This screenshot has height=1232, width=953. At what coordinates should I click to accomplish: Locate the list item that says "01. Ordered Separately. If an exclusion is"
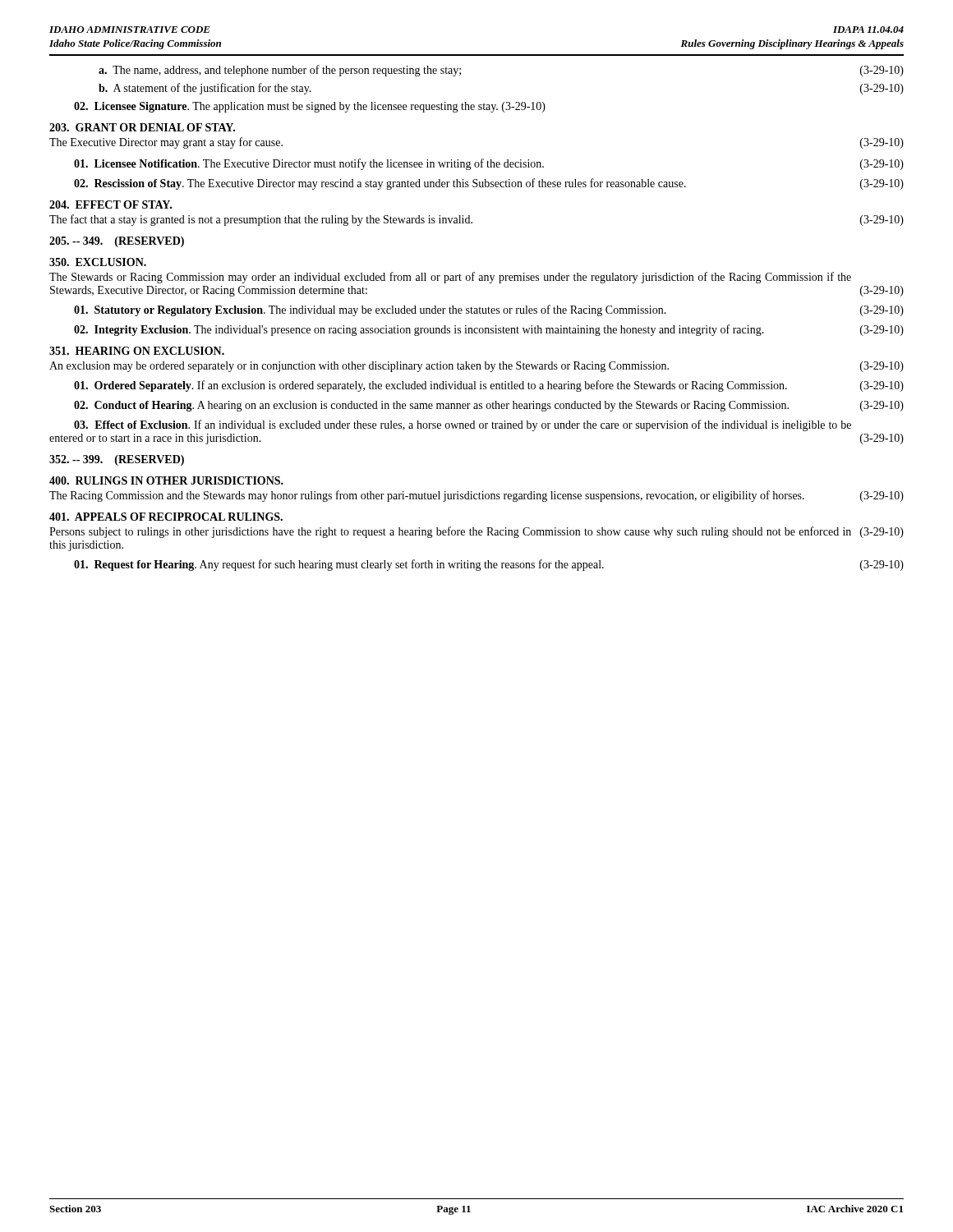tap(476, 386)
